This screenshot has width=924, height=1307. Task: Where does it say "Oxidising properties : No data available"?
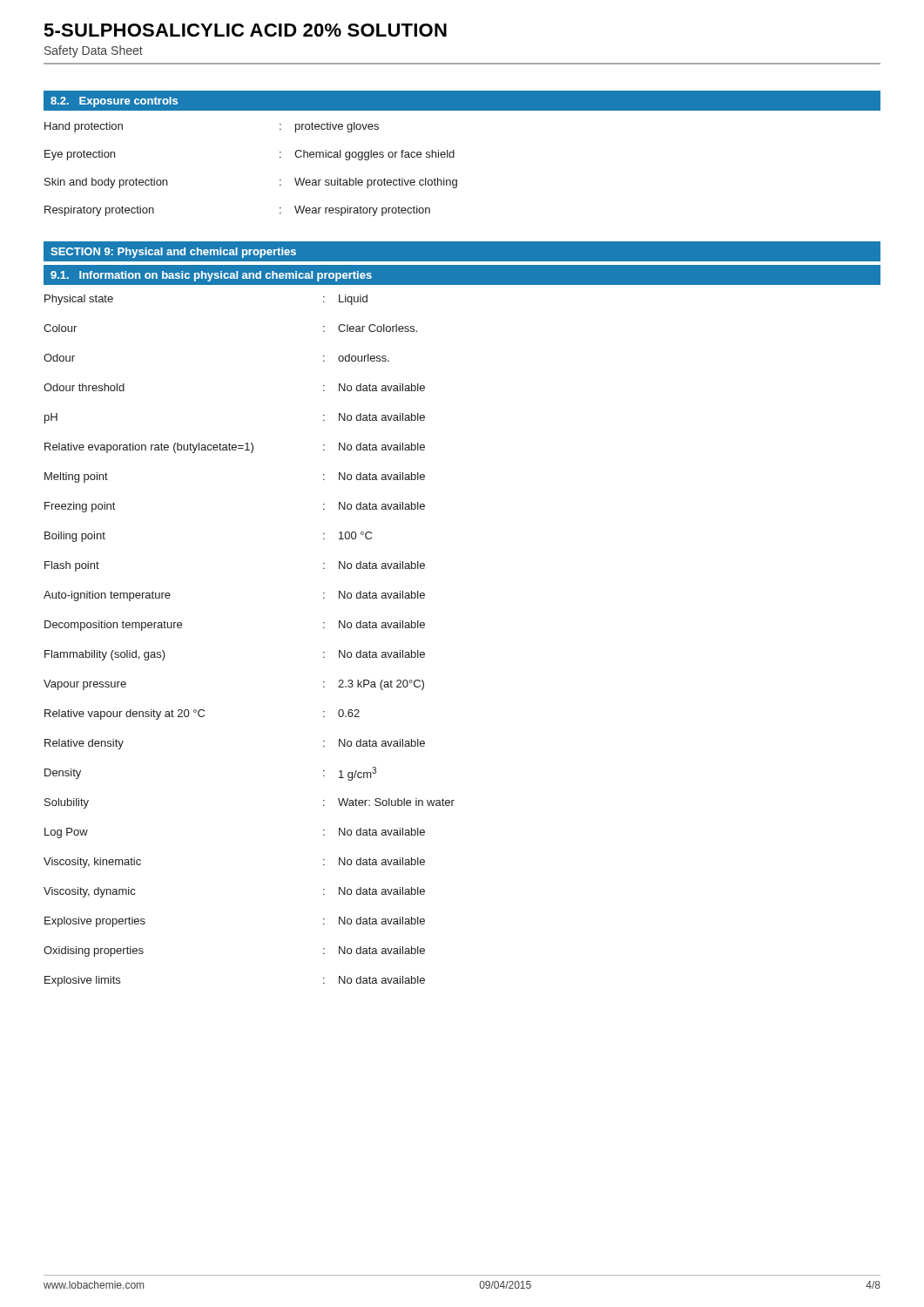[x=98, y=951]
